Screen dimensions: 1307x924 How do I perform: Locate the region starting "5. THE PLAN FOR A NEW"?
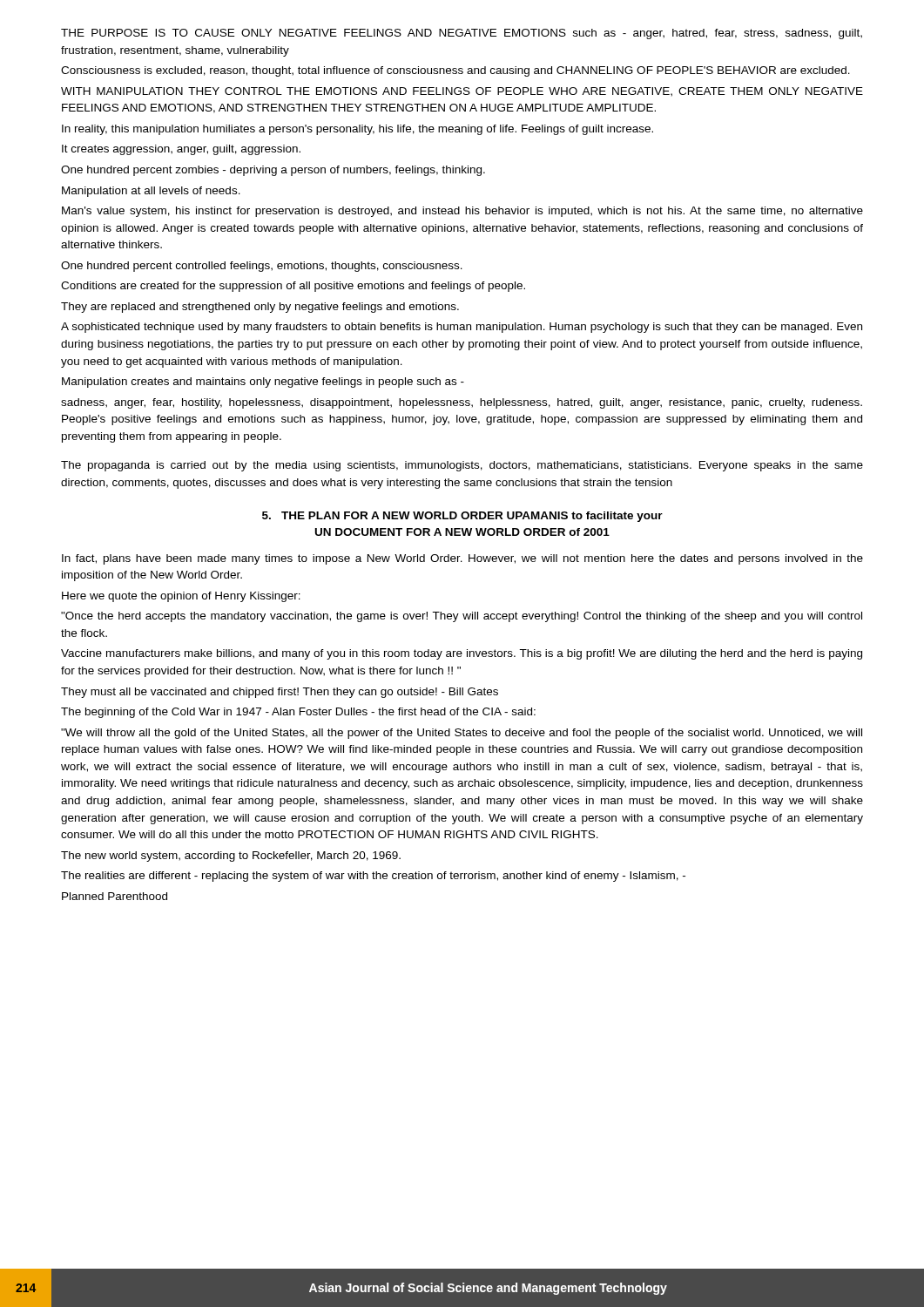click(x=462, y=524)
